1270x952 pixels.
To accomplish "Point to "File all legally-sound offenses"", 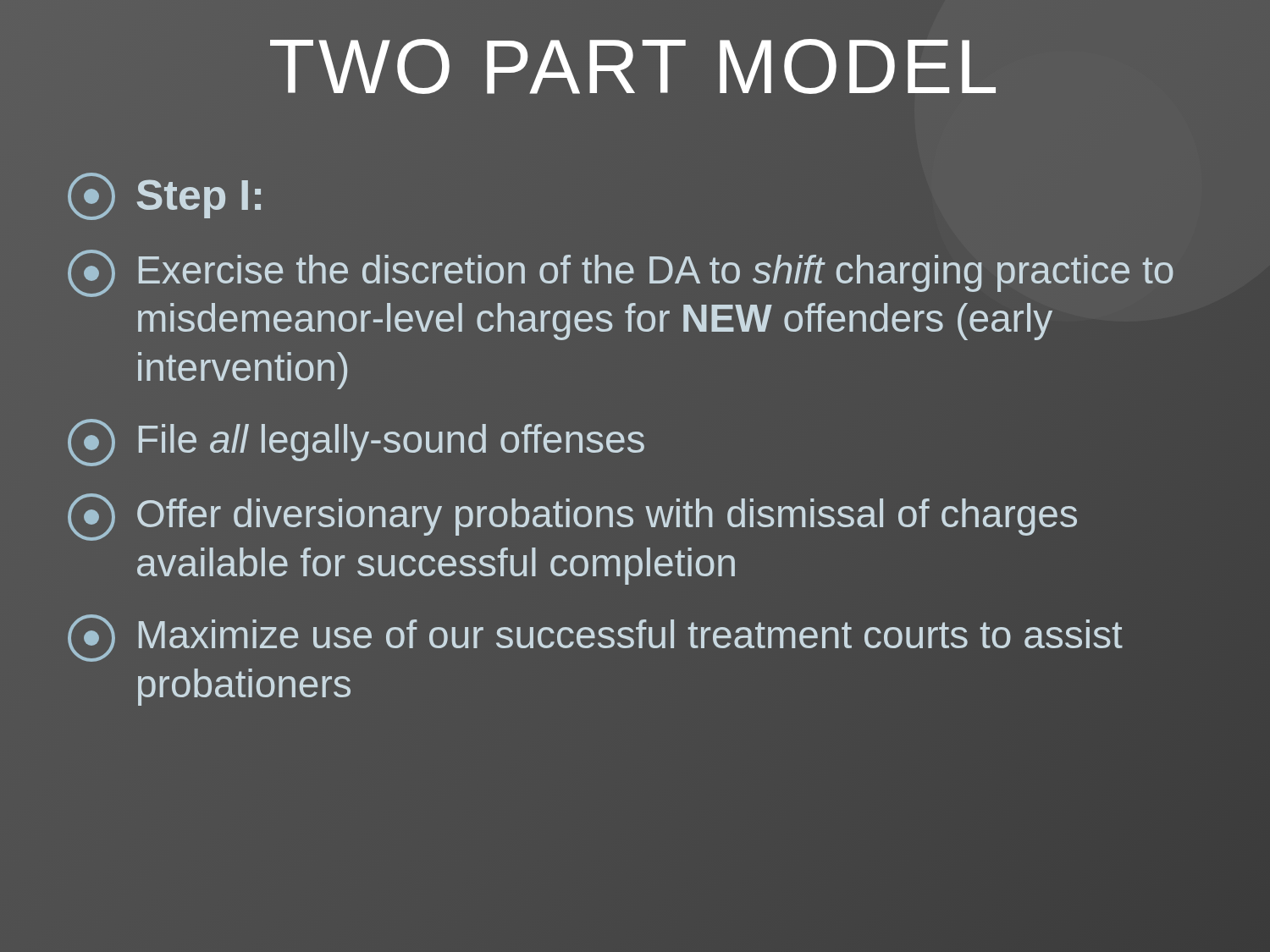I will (x=635, y=441).
